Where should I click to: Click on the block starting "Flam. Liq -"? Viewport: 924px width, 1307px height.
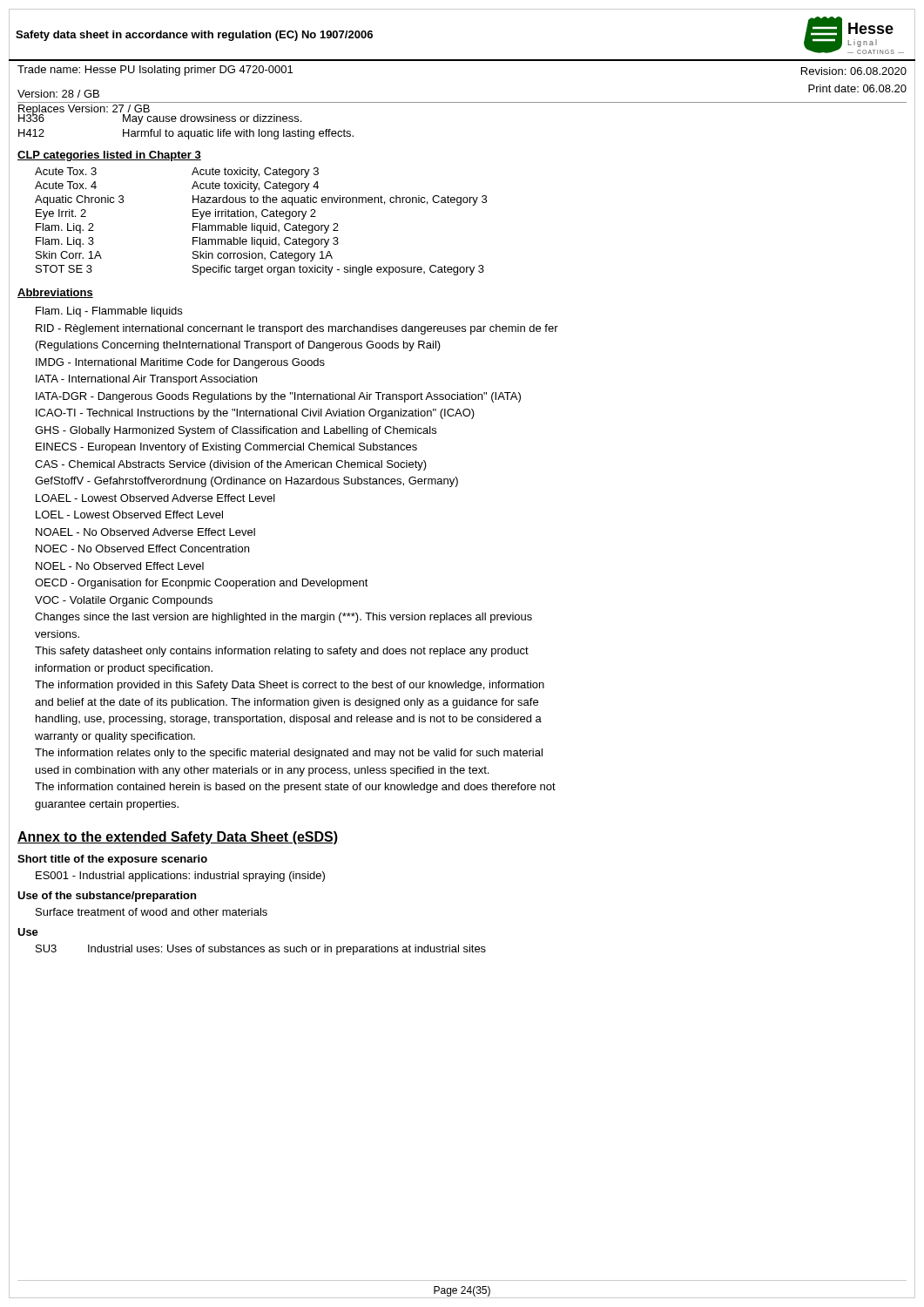[109, 312]
